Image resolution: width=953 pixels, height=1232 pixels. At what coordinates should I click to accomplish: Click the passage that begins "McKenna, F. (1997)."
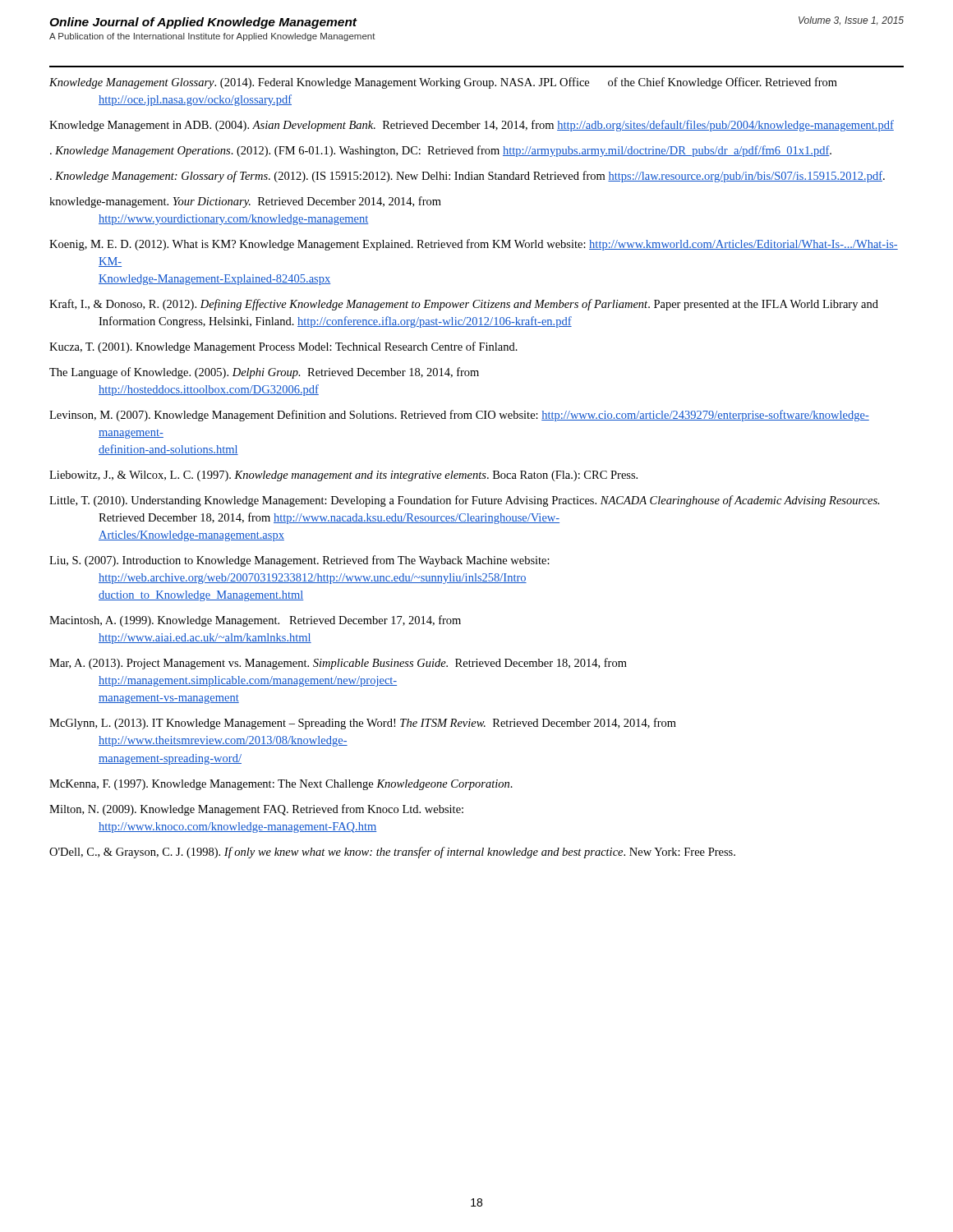[281, 783]
